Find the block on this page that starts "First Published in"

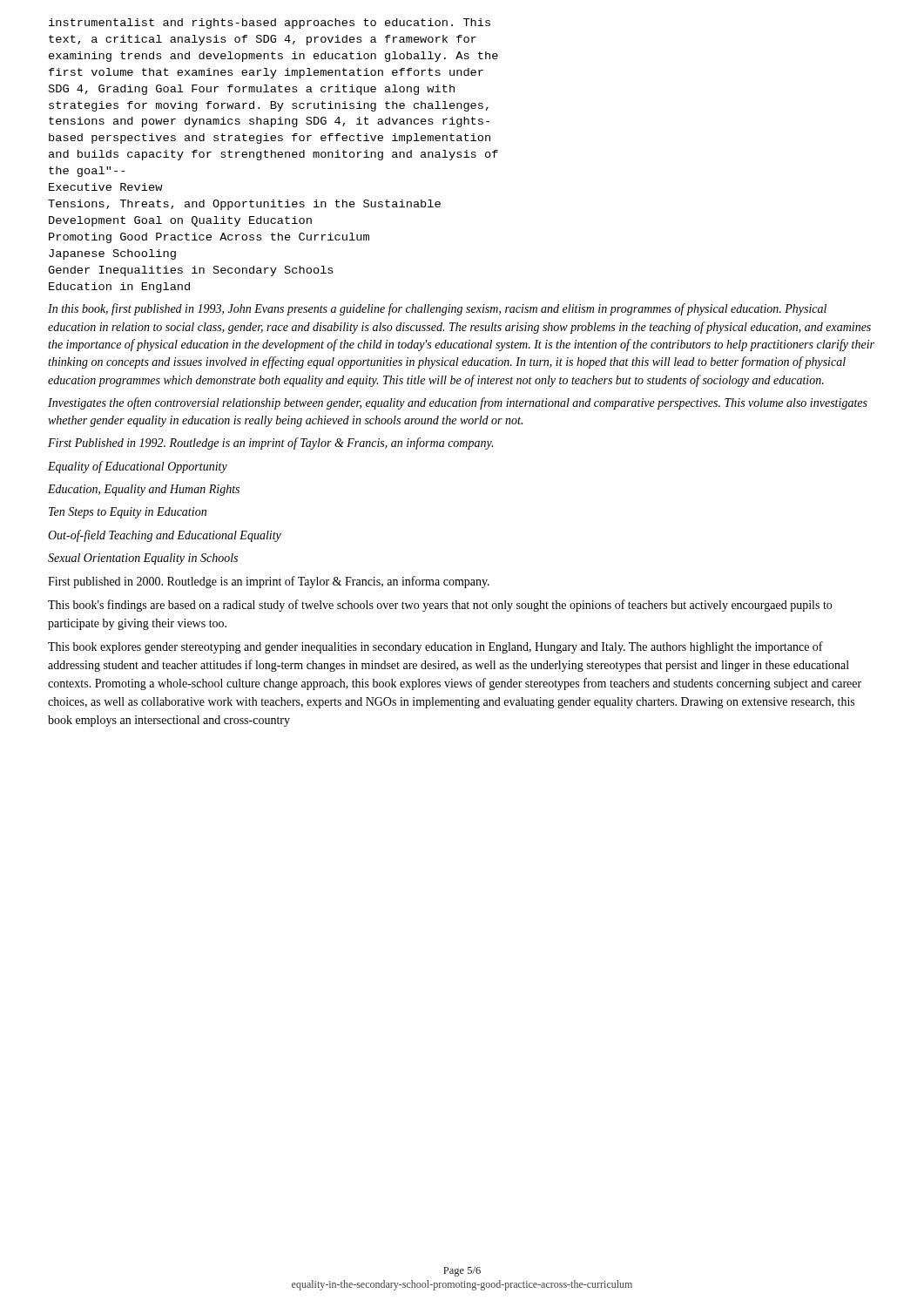tap(462, 444)
